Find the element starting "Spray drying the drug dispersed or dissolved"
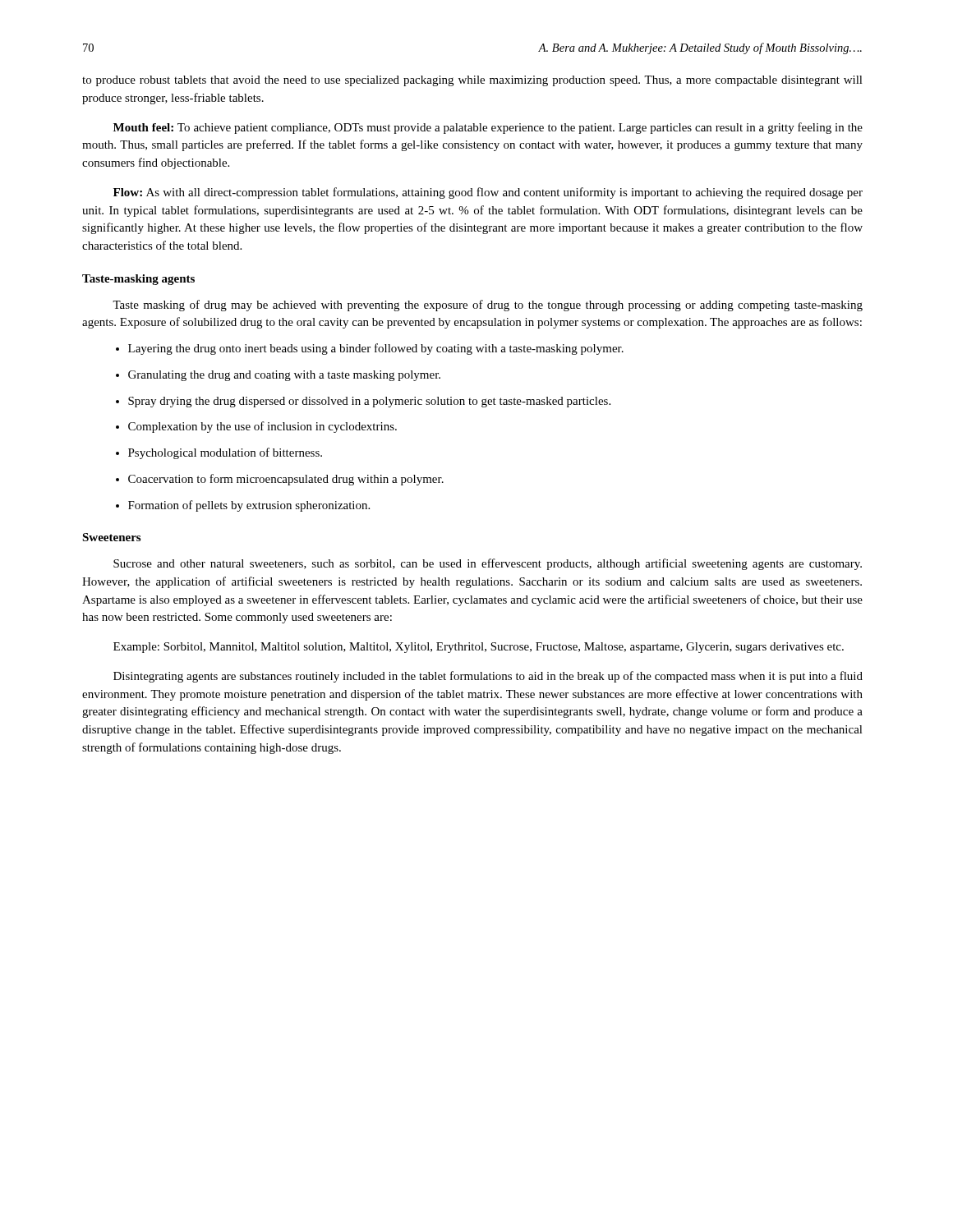 click(x=488, y=401)
